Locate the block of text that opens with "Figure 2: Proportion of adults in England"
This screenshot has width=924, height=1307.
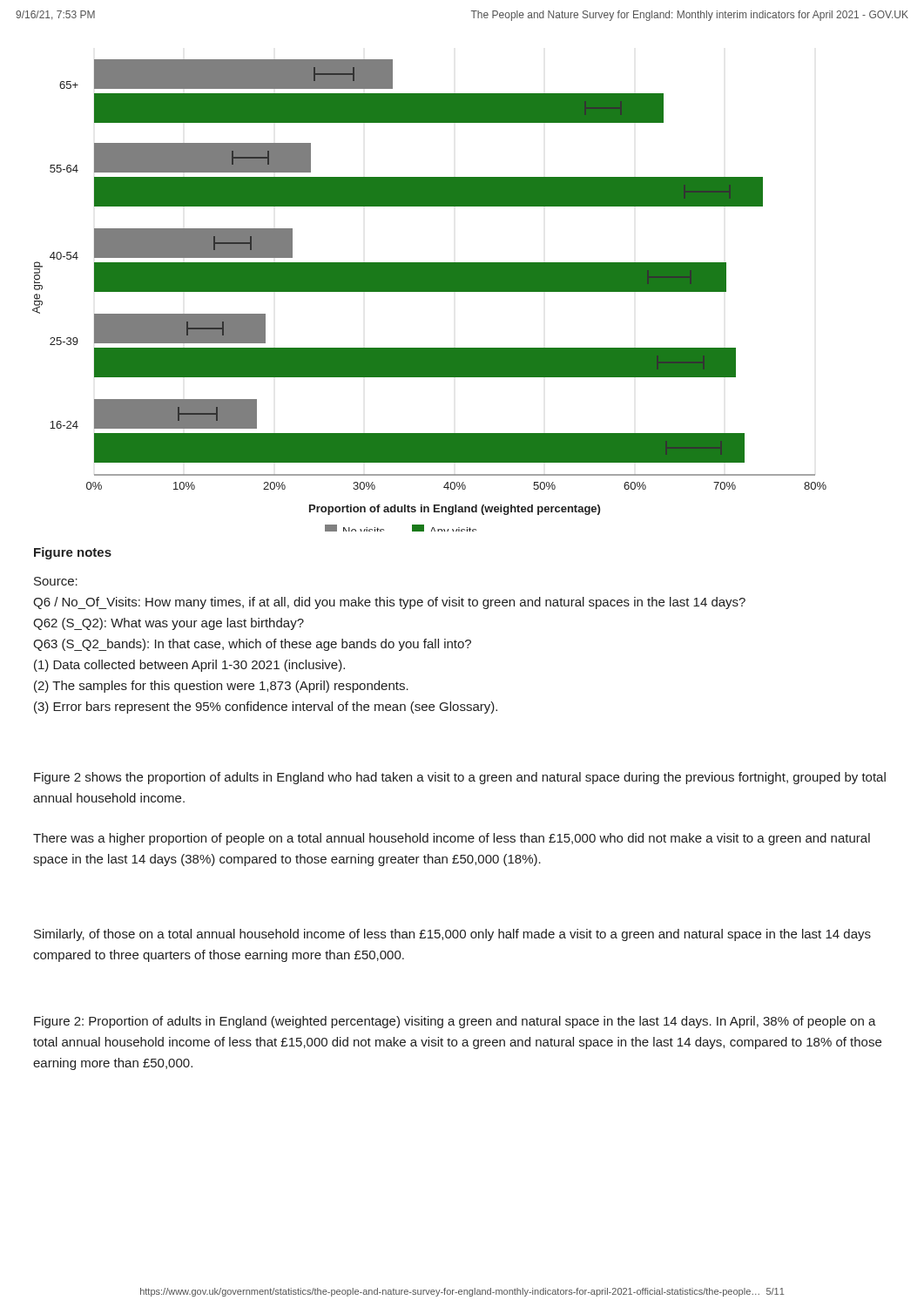458,1042
